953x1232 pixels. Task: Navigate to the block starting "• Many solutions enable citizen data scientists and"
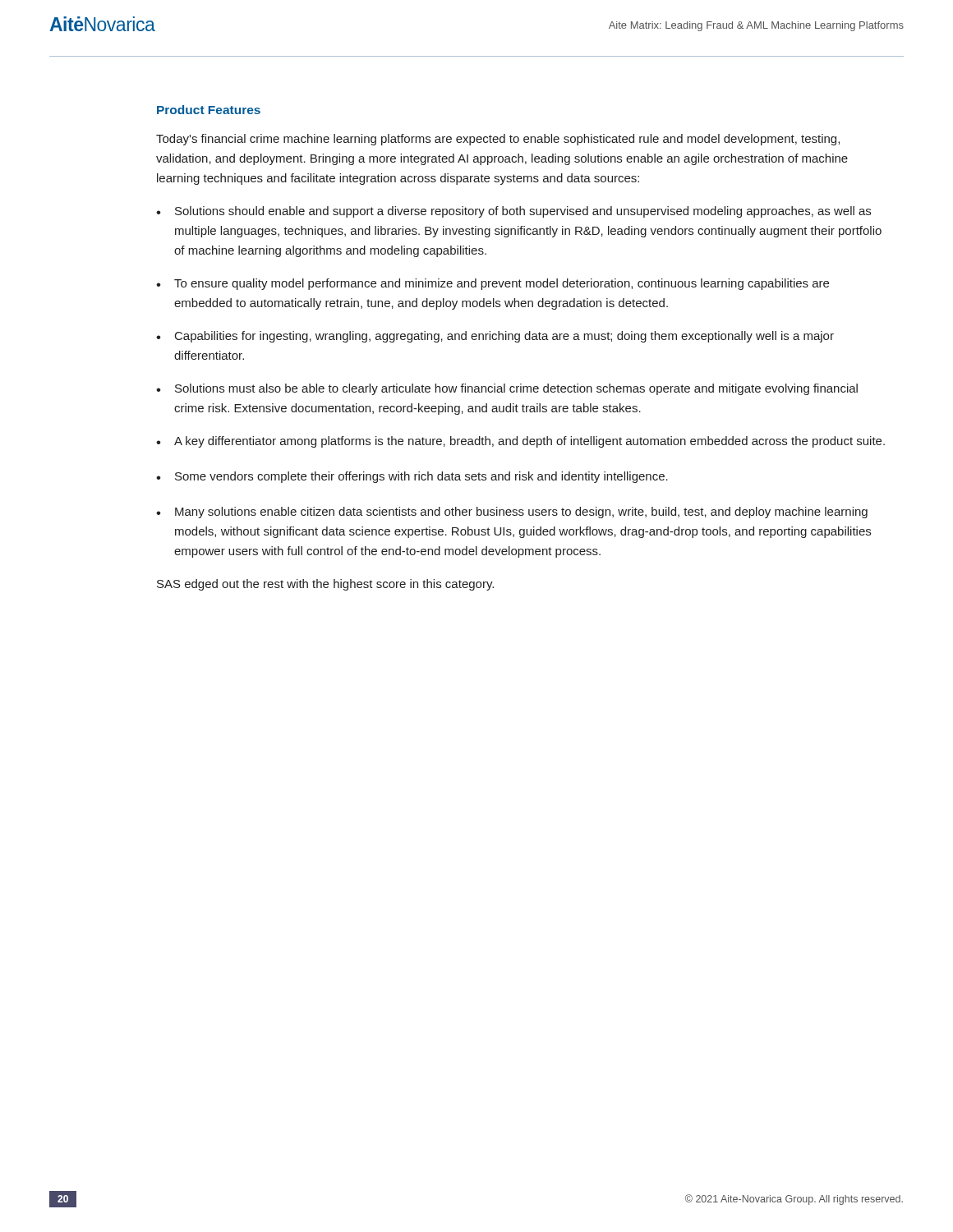[x=522, y=532]
